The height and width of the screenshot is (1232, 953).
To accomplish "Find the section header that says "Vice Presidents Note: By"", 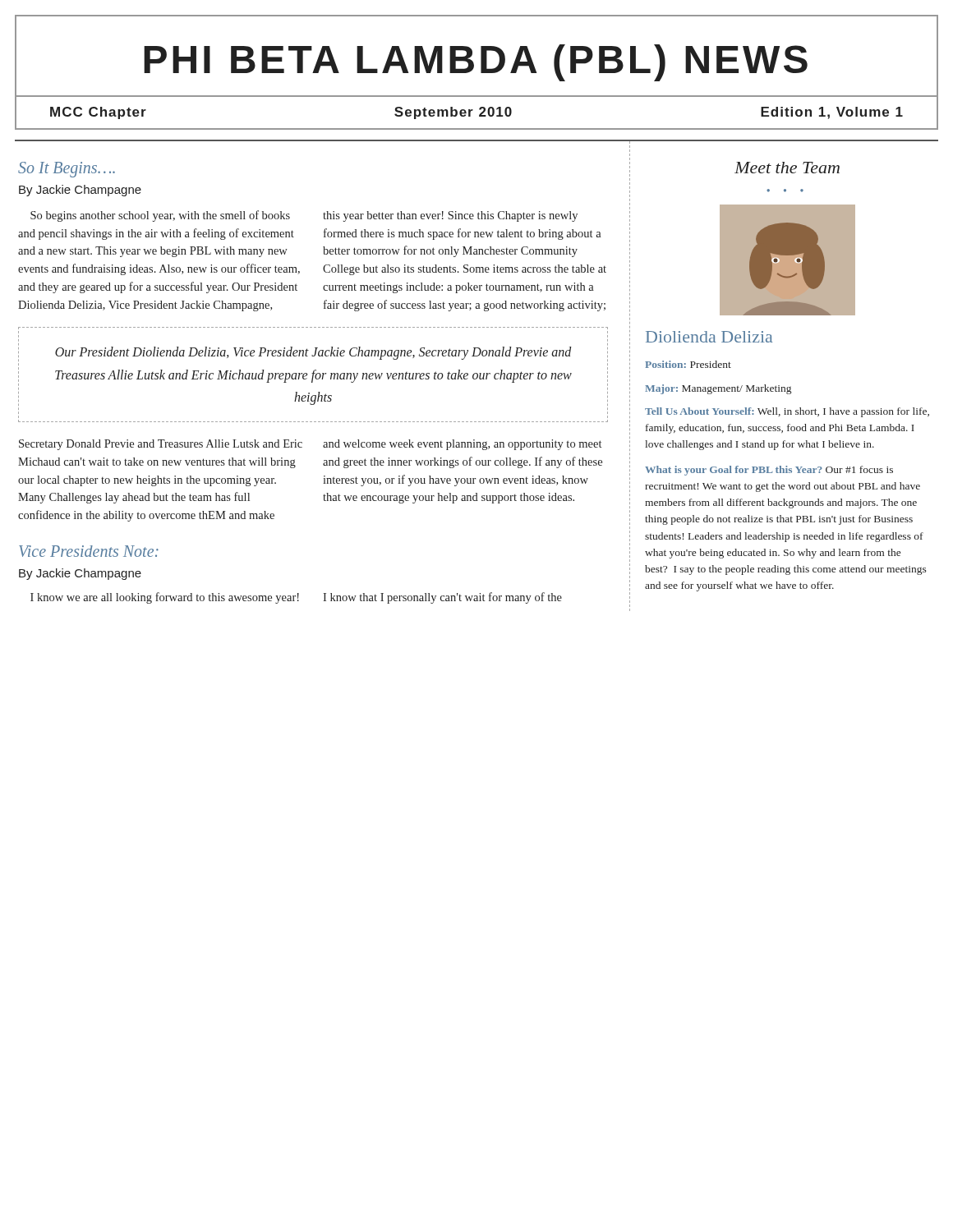I will pos(89,551).
